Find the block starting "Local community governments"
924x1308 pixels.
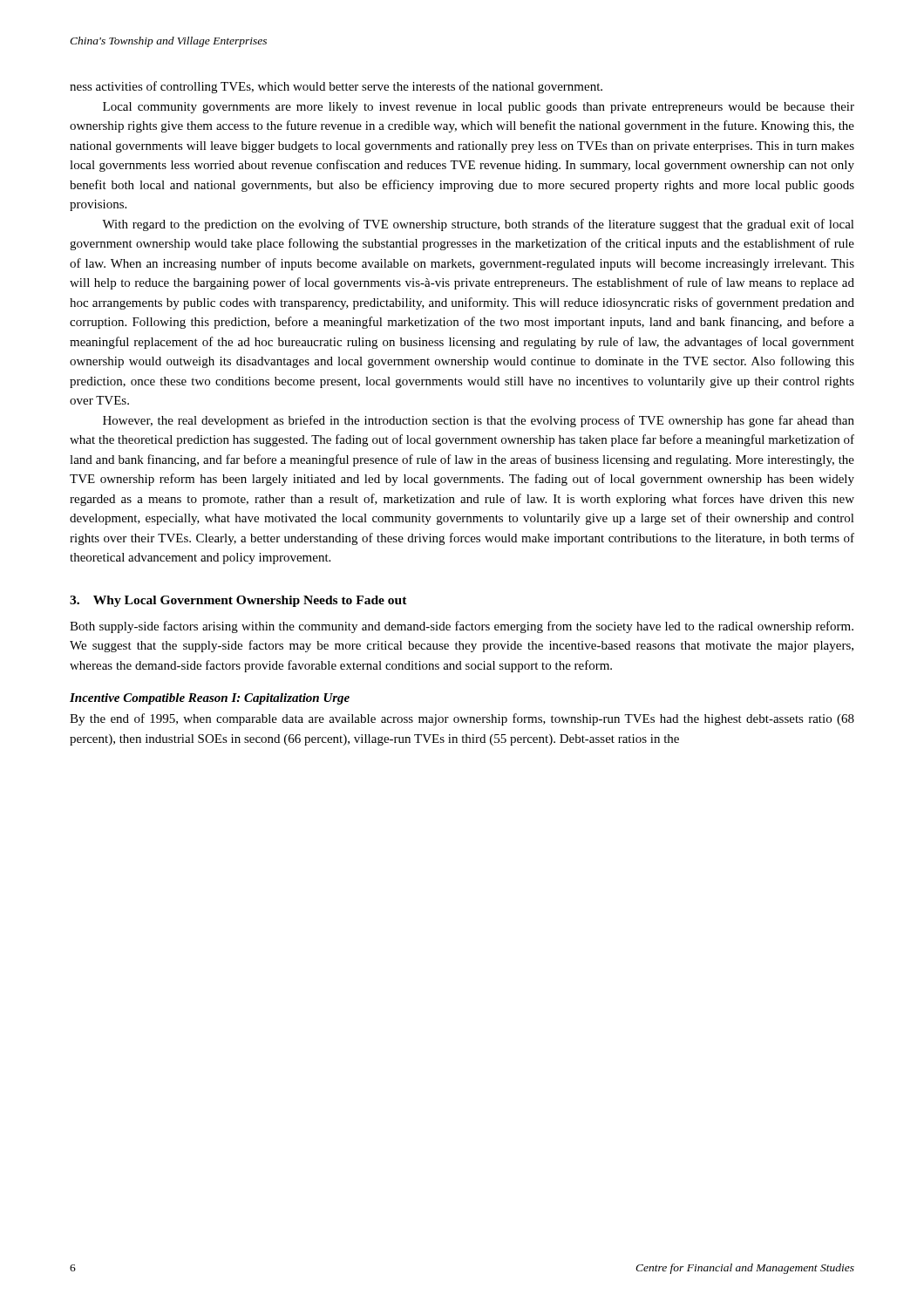click(462, 155)
